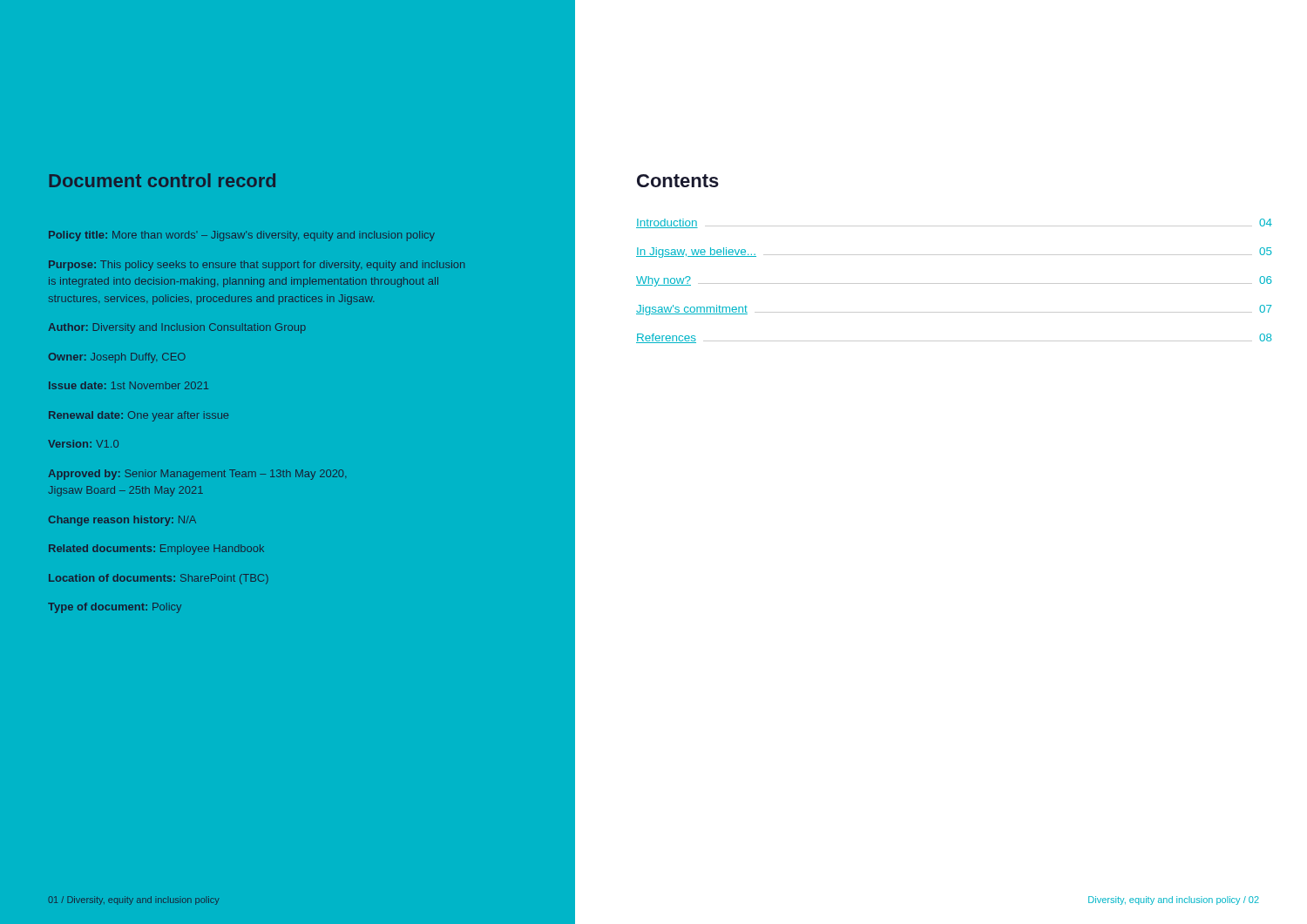Click where it says "References 08"

954,337
